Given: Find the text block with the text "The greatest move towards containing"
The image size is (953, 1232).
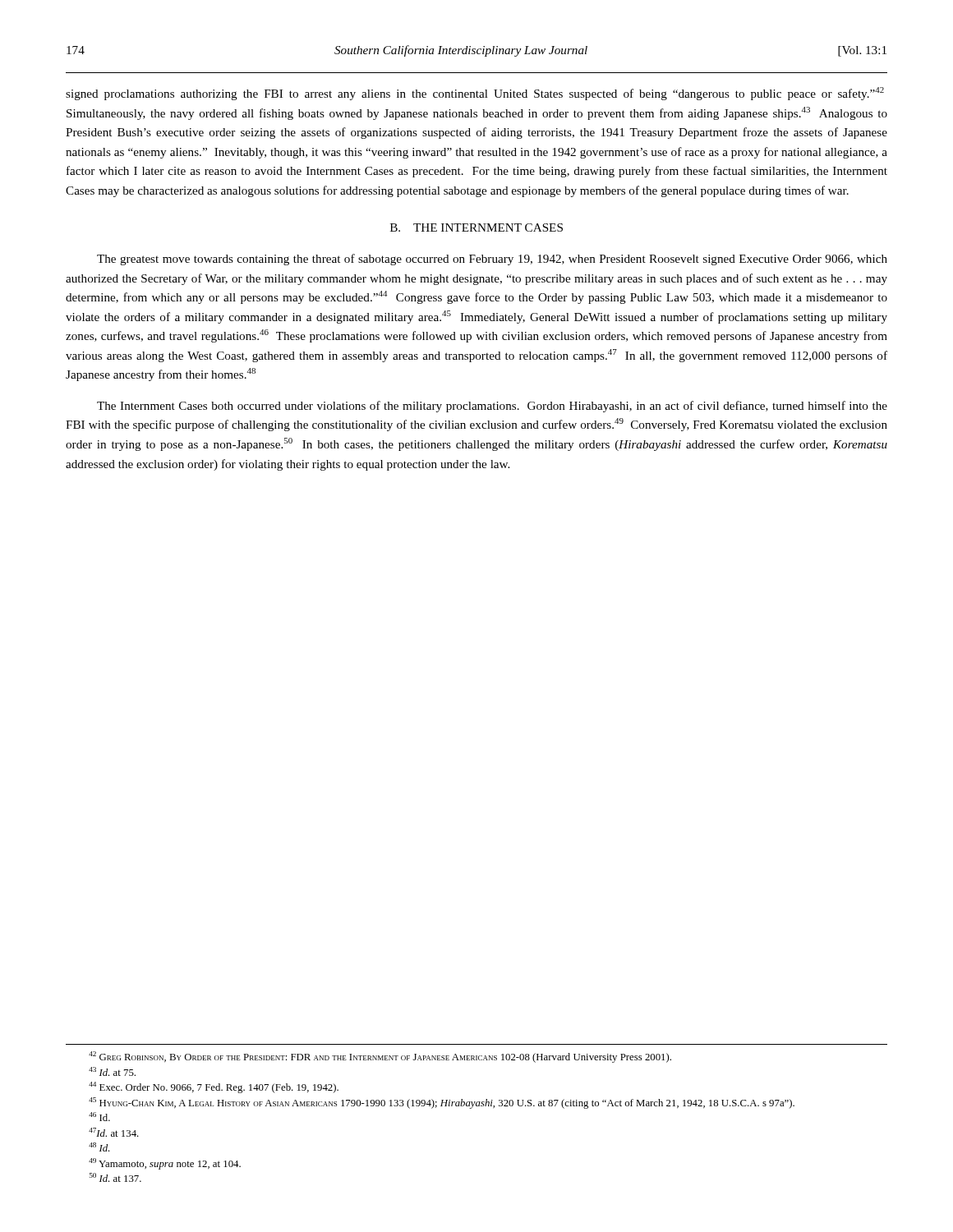Looking at the screenshot, I should tap(476, 317).
